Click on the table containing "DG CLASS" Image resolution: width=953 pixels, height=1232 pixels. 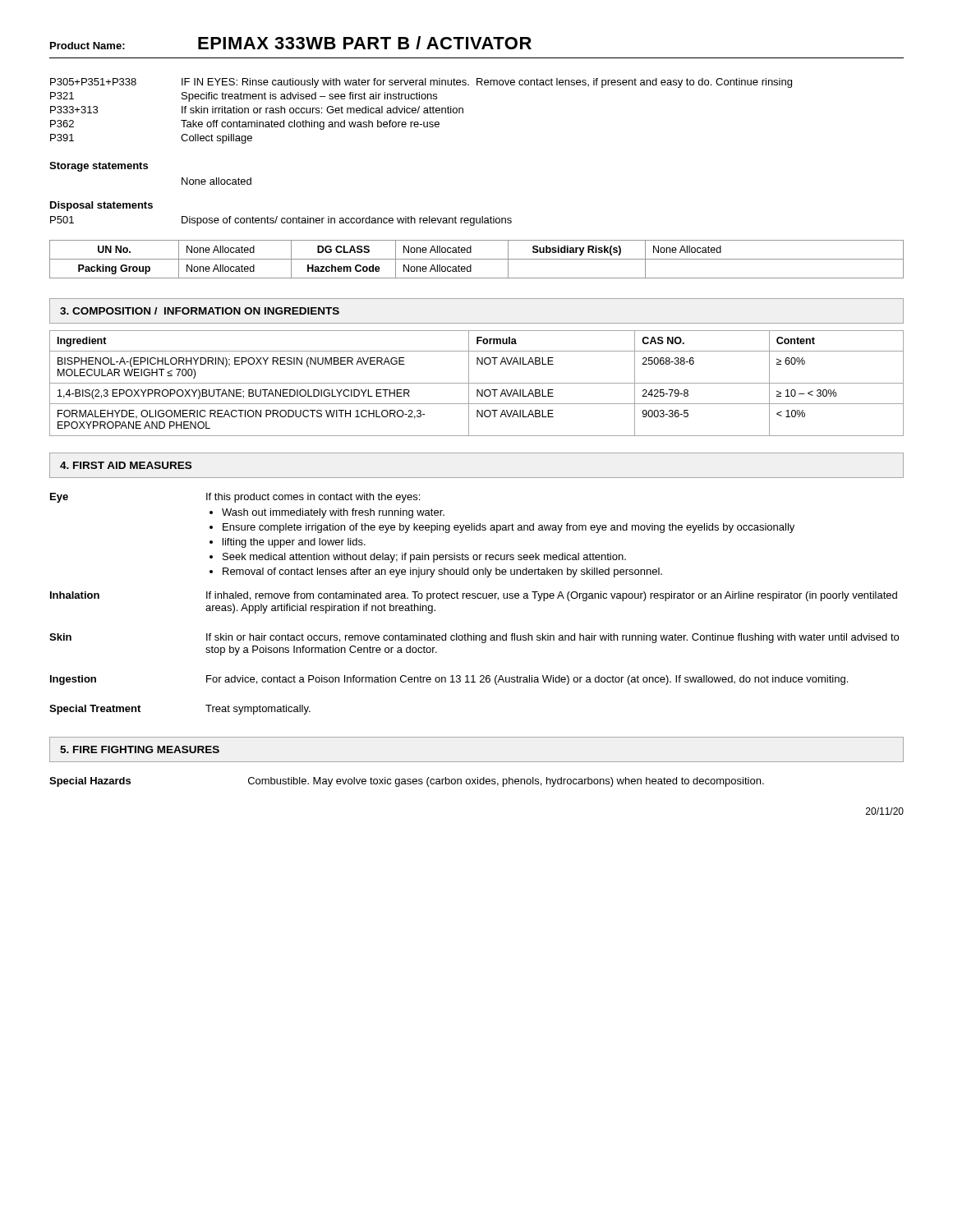point(476,259)
